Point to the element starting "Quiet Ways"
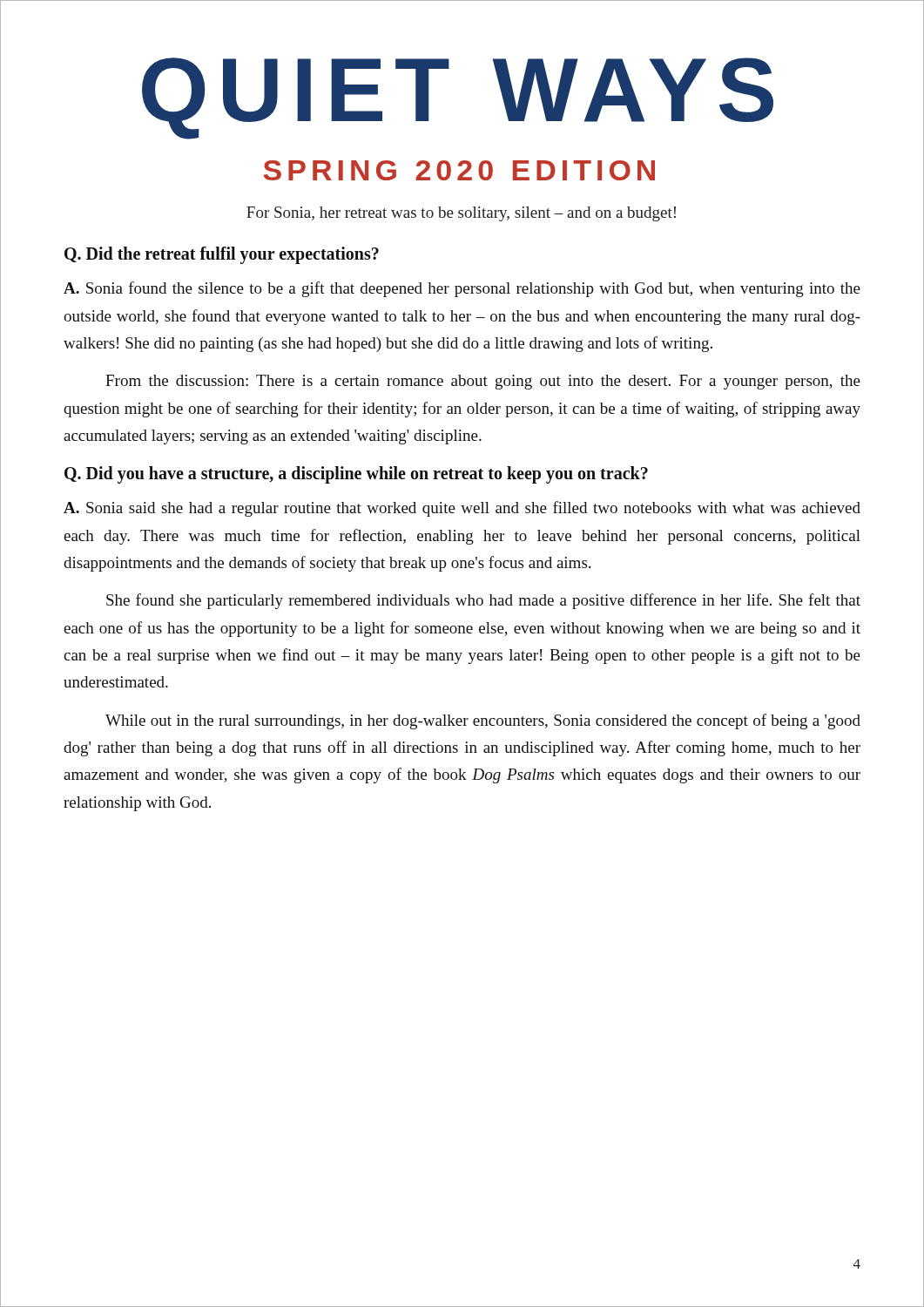Screen dimensions: 1307x924 tap(462, 90)
